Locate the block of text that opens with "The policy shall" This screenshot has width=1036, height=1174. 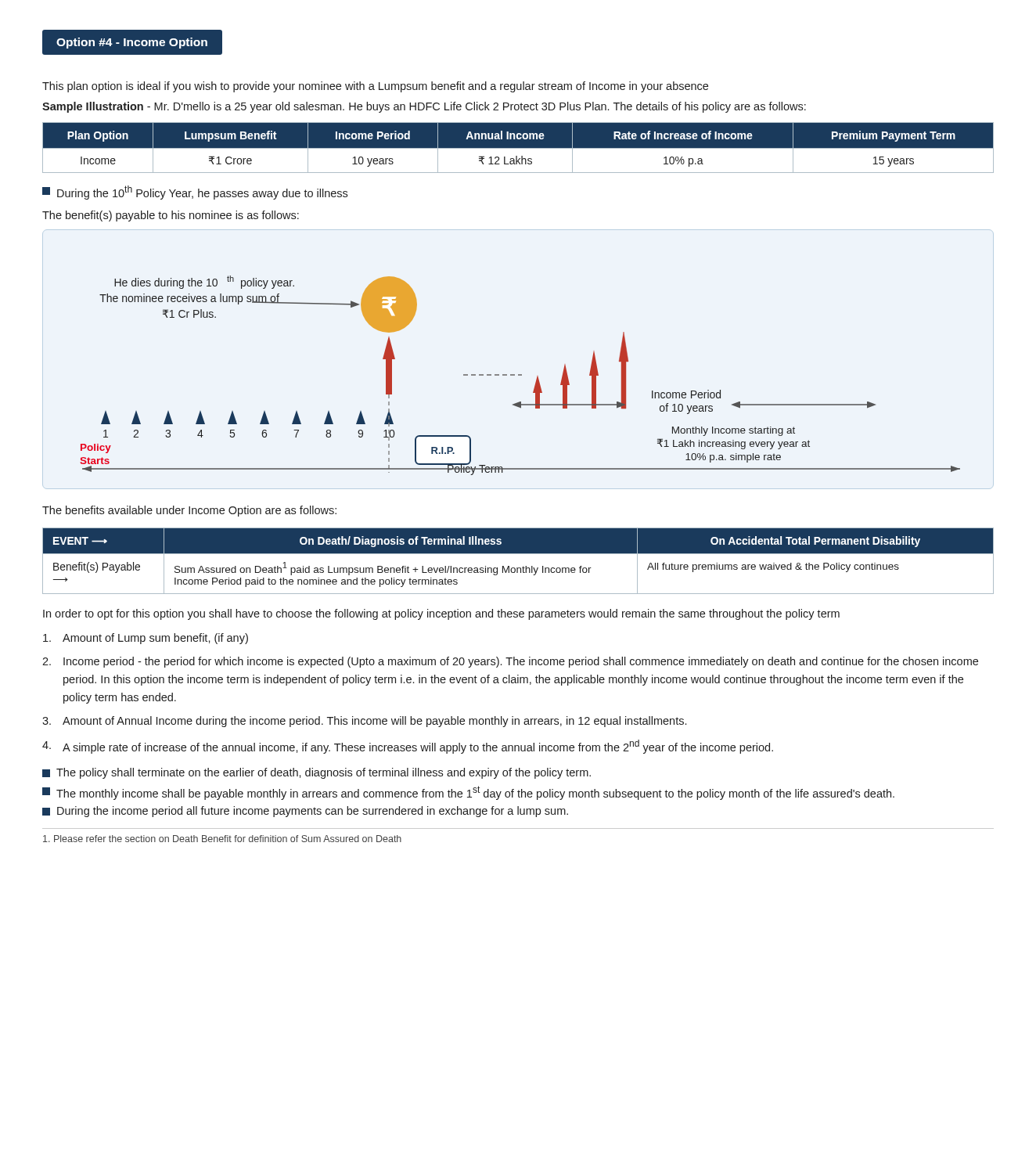pos(317,772)
